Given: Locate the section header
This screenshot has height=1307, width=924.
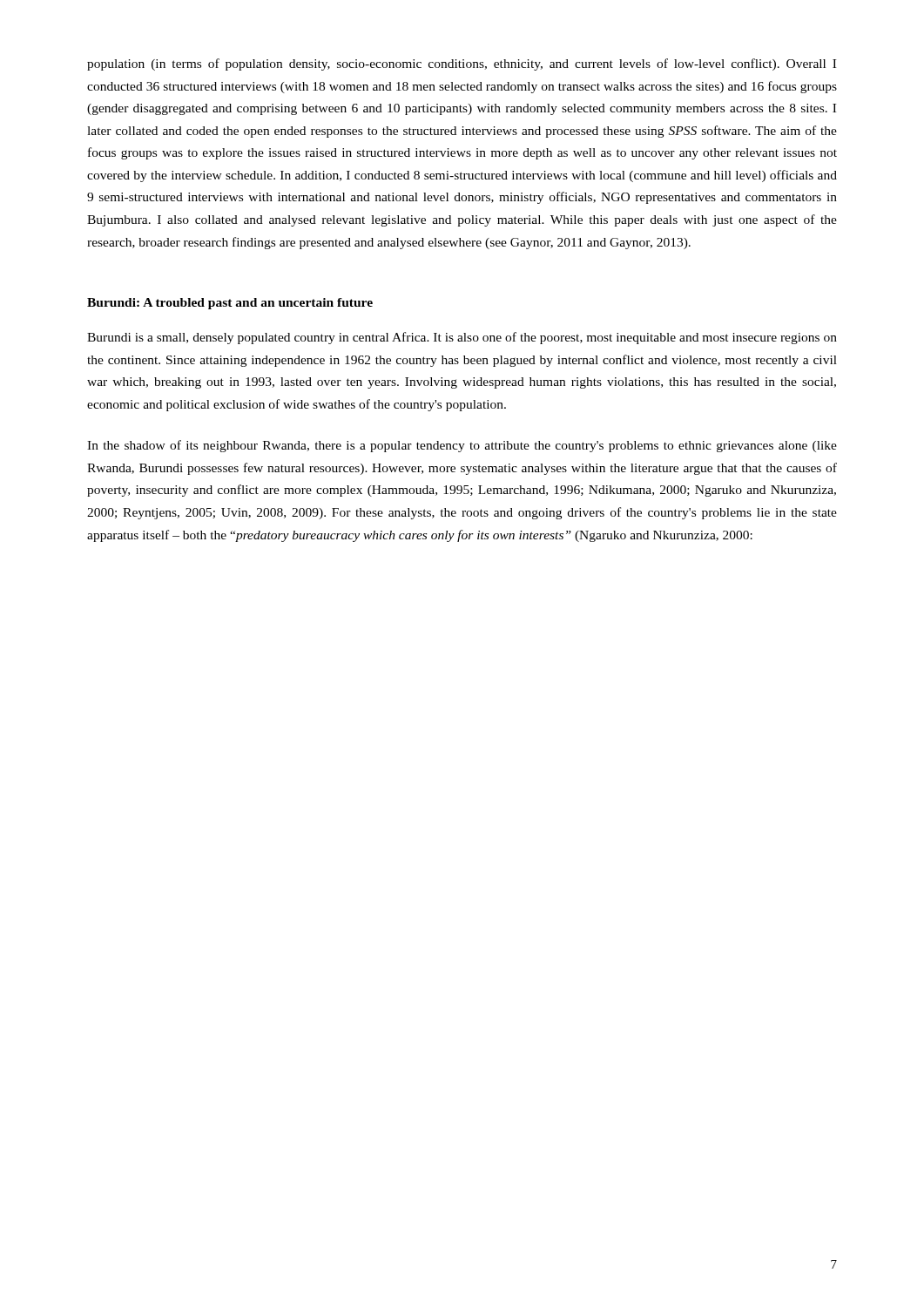Looking at the screenshot, I should click(x=230, y=302).
